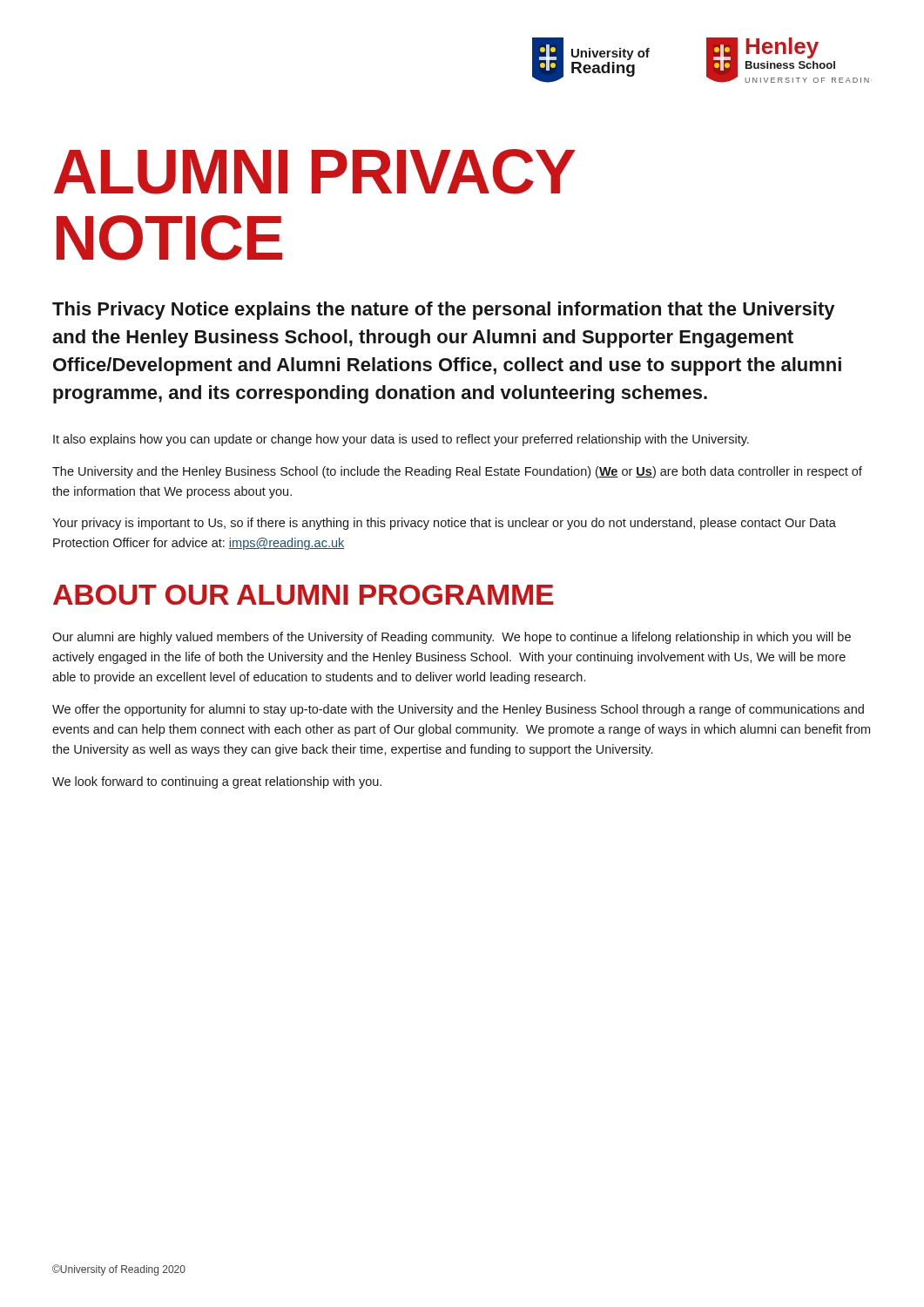
Task: Find the block starting "ABOUT OUR ALUMNI PROGRAMME"
Action: [303, 594]
